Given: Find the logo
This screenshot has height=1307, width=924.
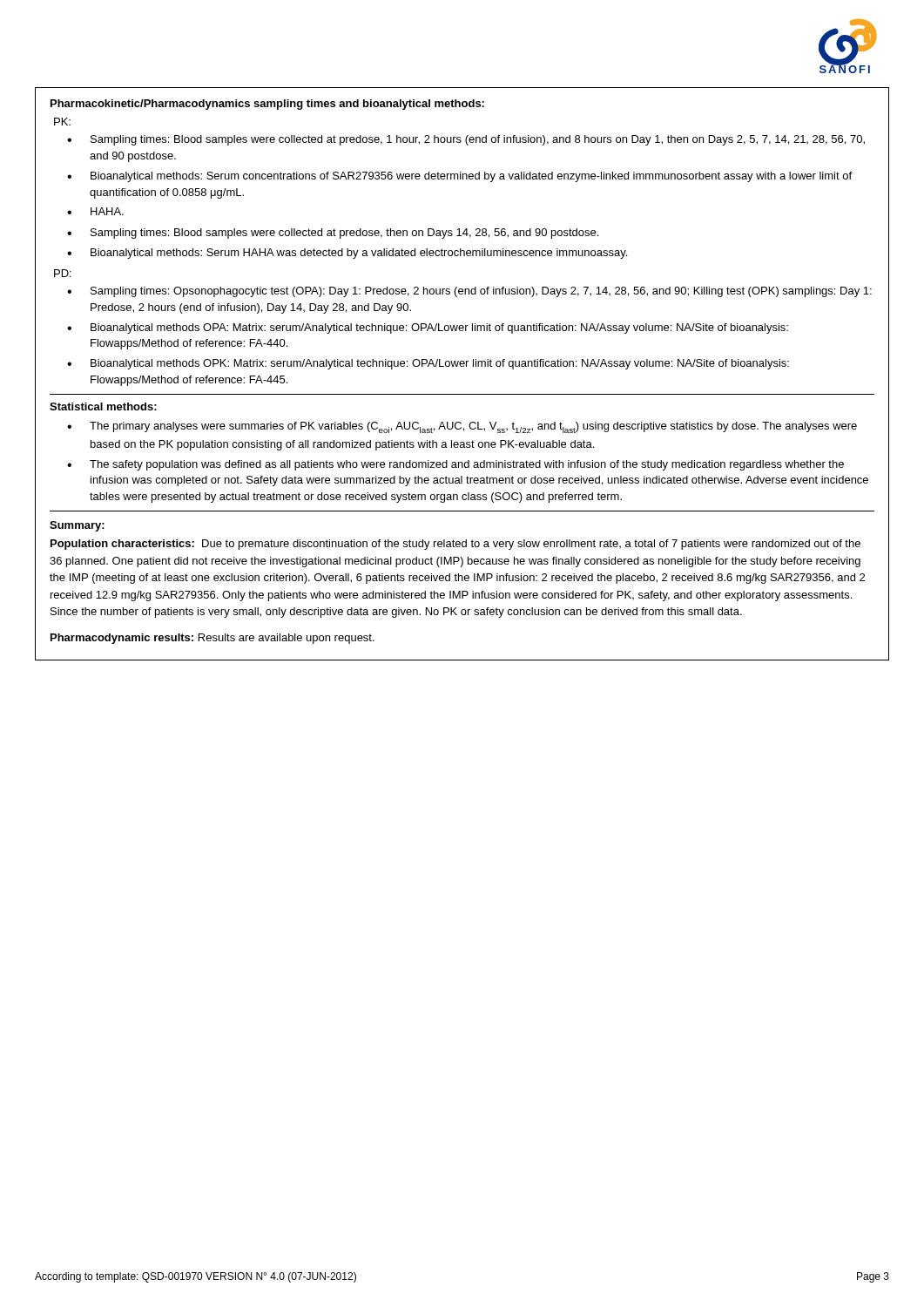Looking at the screenshot, I should tap(846, 46).
